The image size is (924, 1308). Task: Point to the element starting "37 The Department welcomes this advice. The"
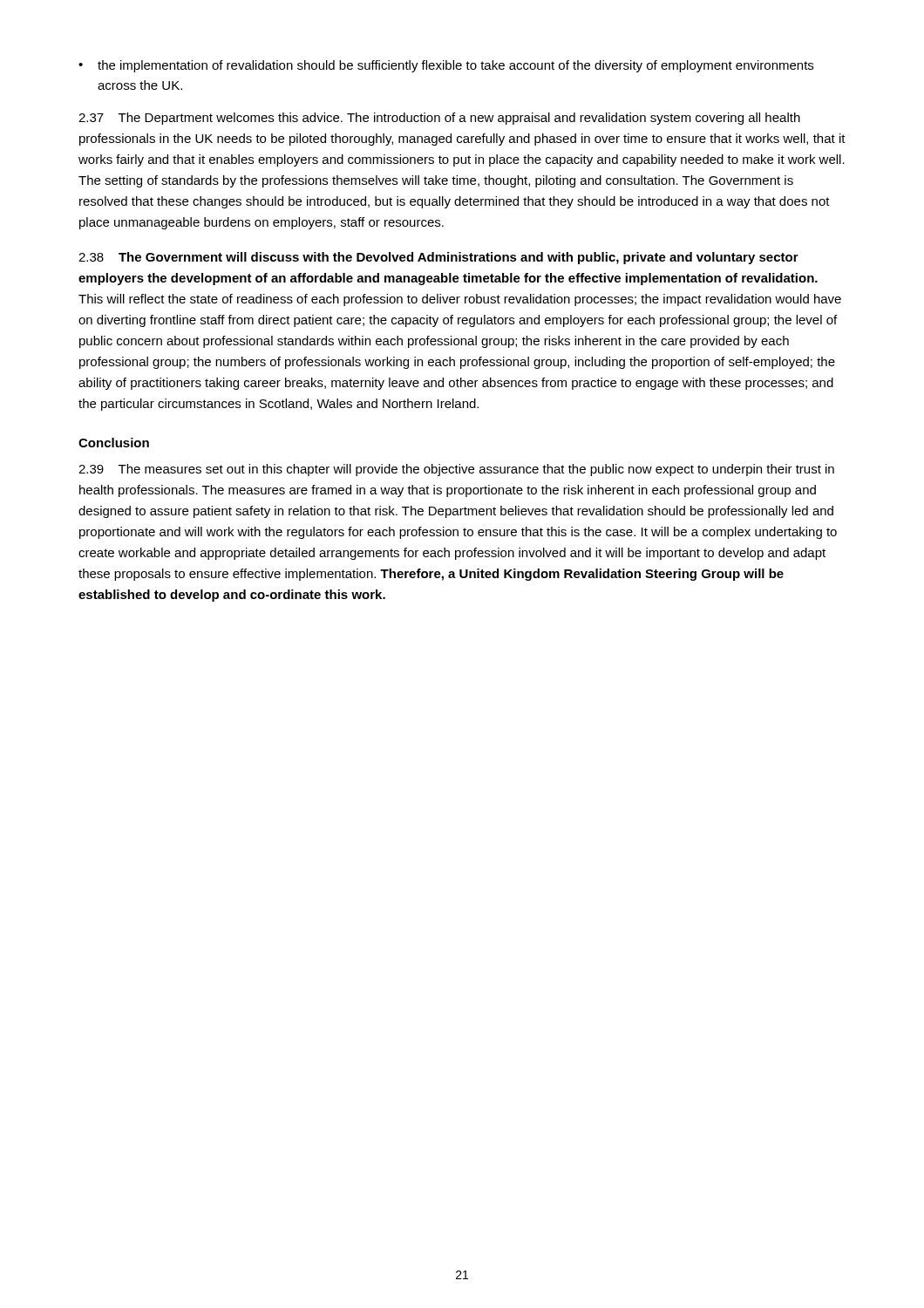(462, 170)
